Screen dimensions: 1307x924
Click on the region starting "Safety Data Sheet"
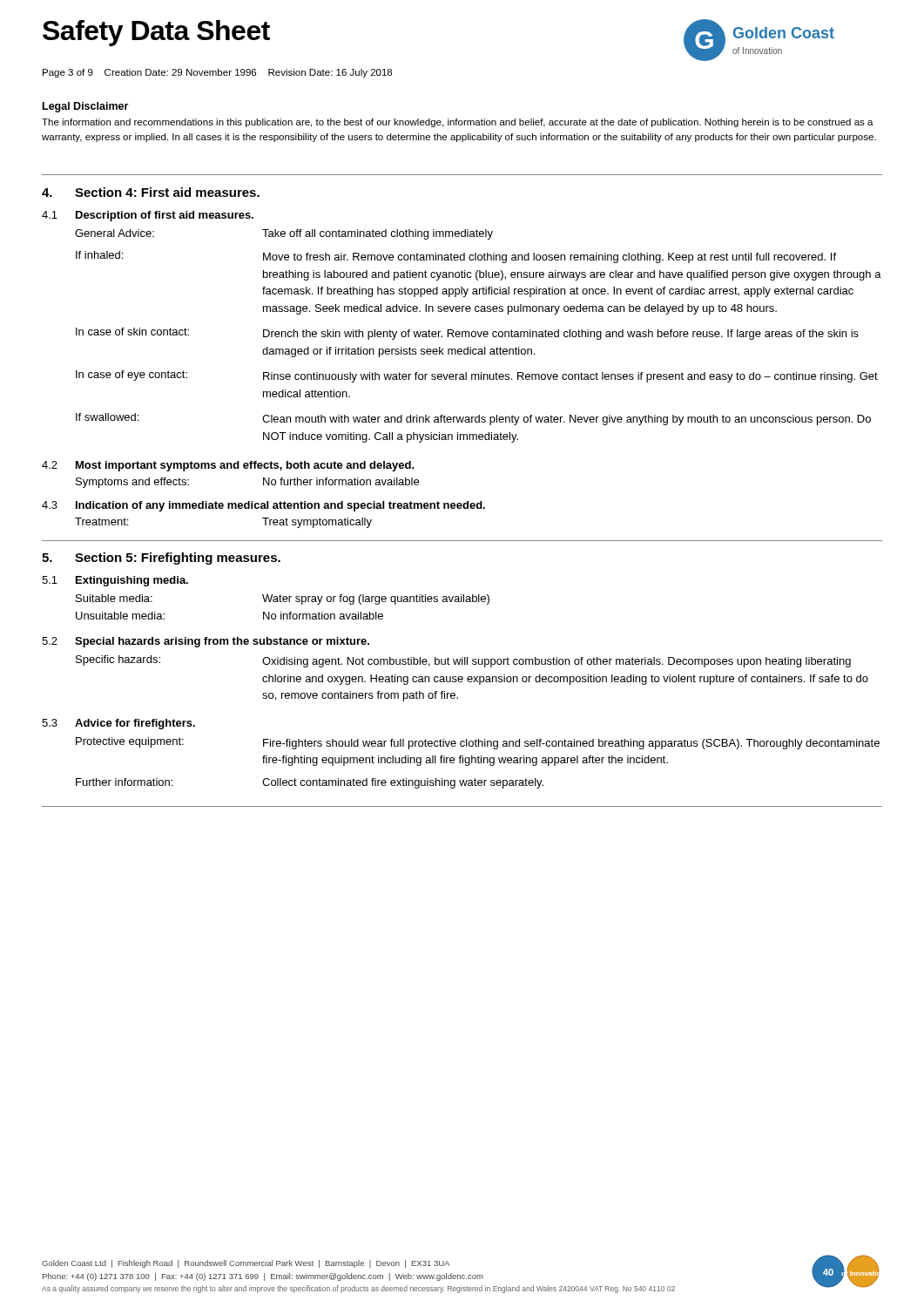point(156,31)
